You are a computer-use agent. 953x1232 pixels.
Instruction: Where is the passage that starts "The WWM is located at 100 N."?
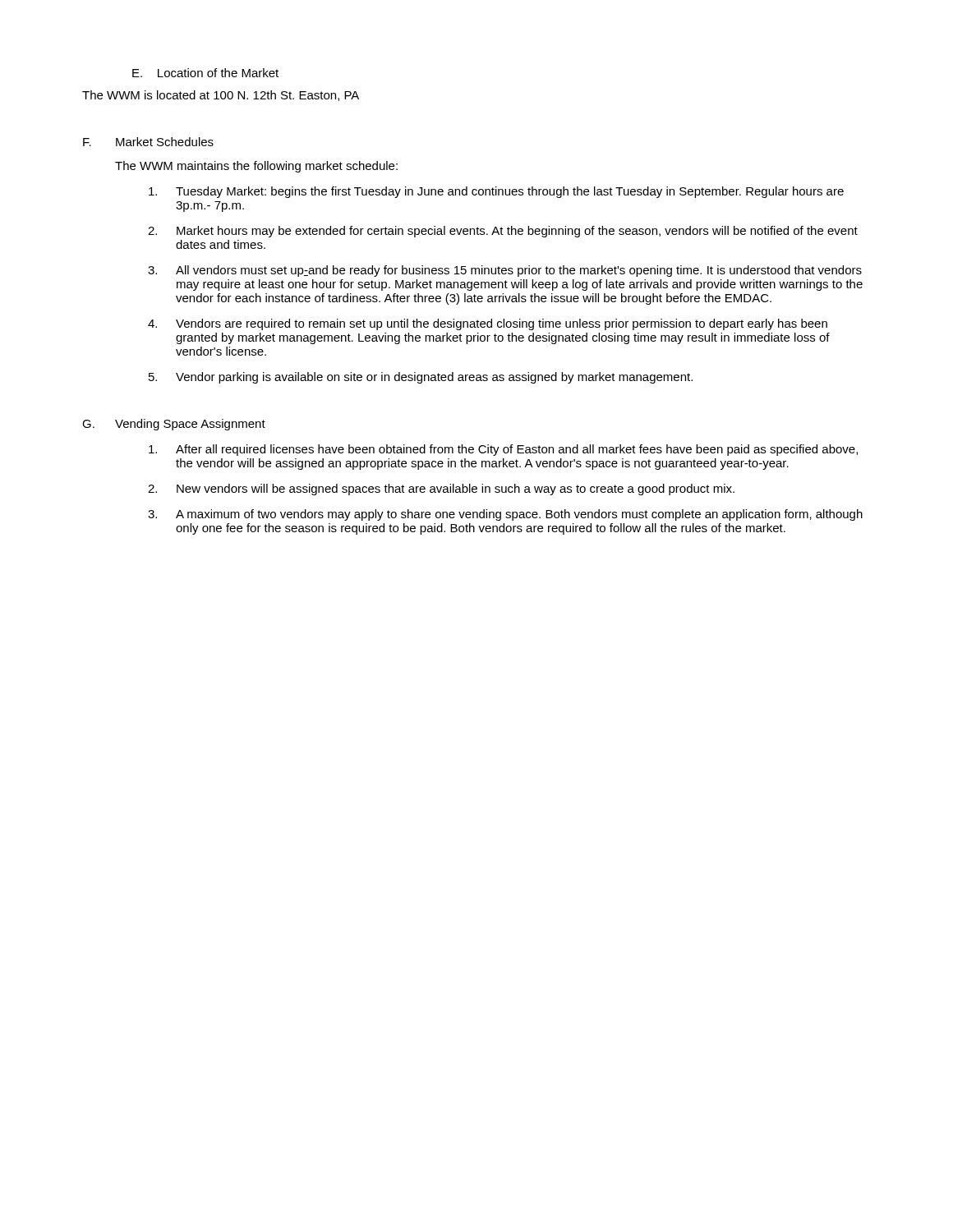pos(221,95)
